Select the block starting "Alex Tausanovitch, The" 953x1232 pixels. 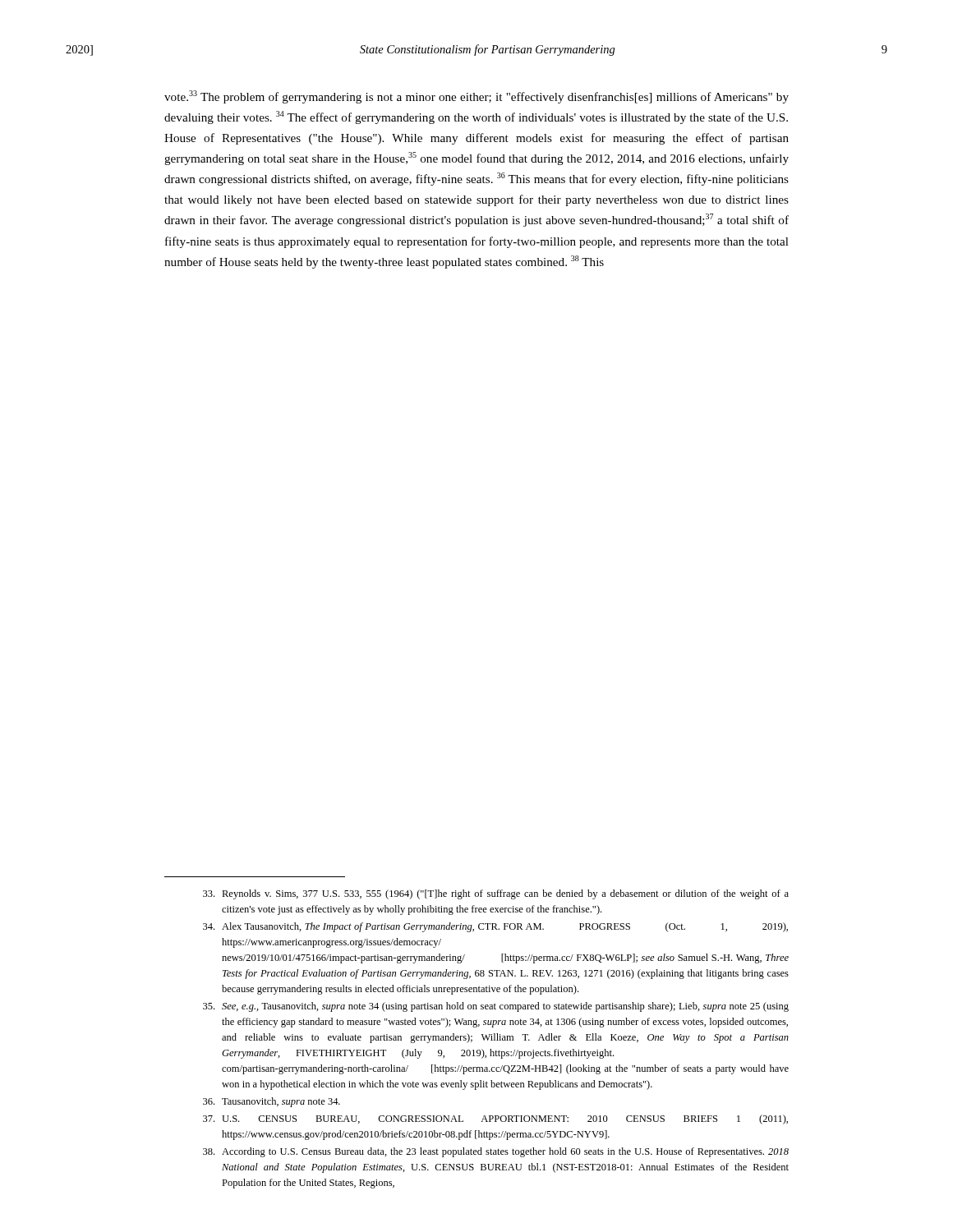[x=495, y=927]
